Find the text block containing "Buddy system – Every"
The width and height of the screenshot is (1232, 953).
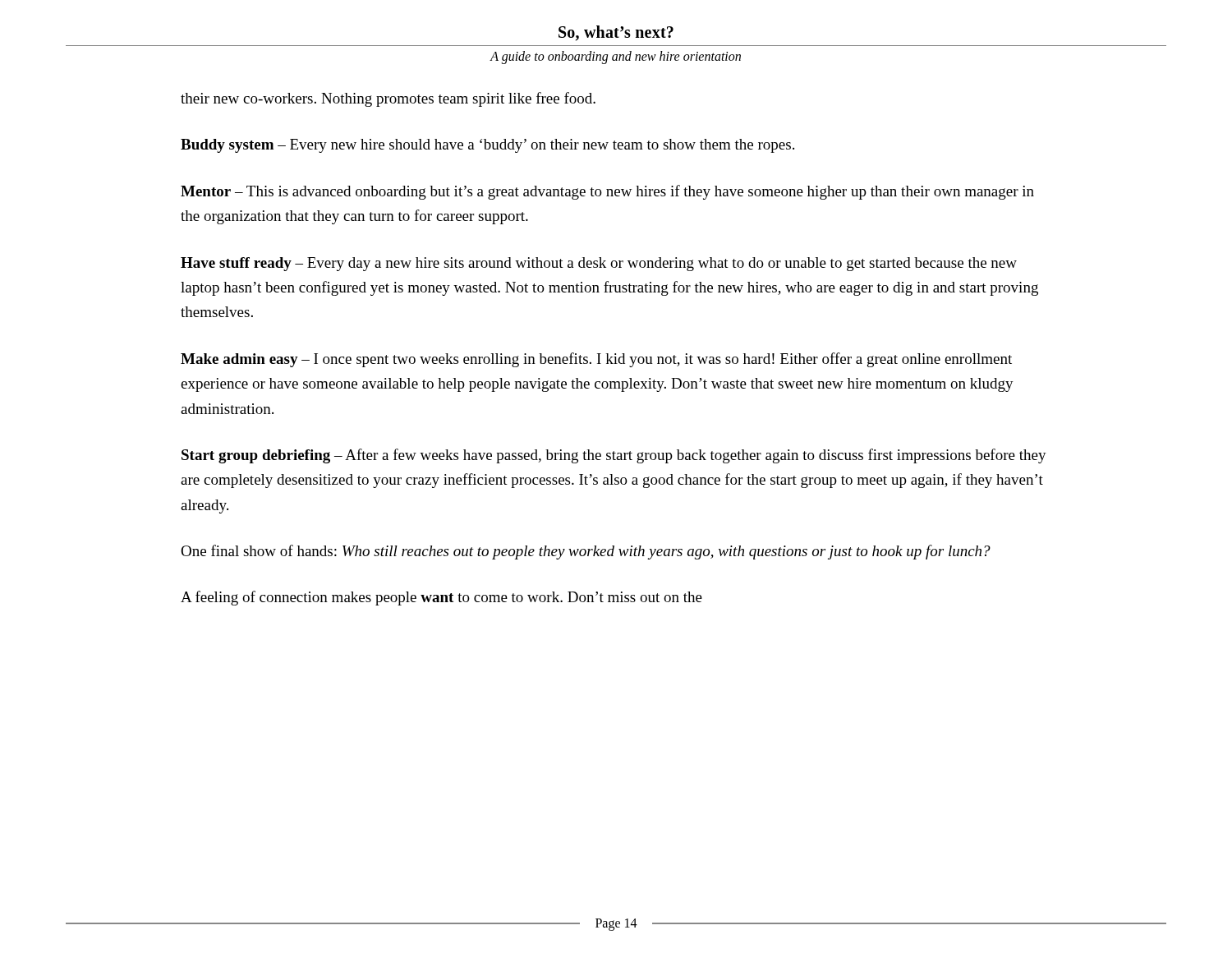tap(488, 145)
